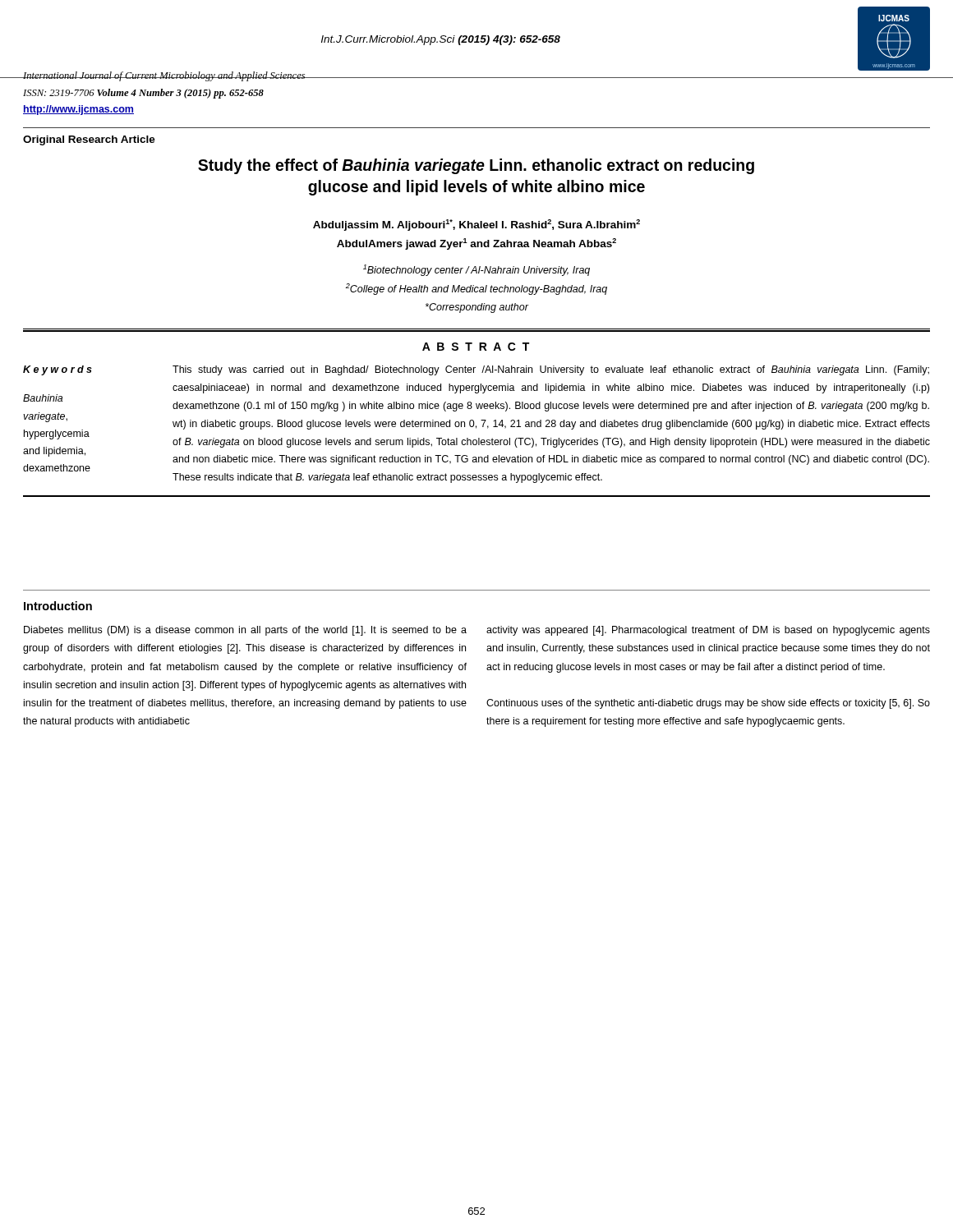
Task: Find the logo
Action: point(894,39)
